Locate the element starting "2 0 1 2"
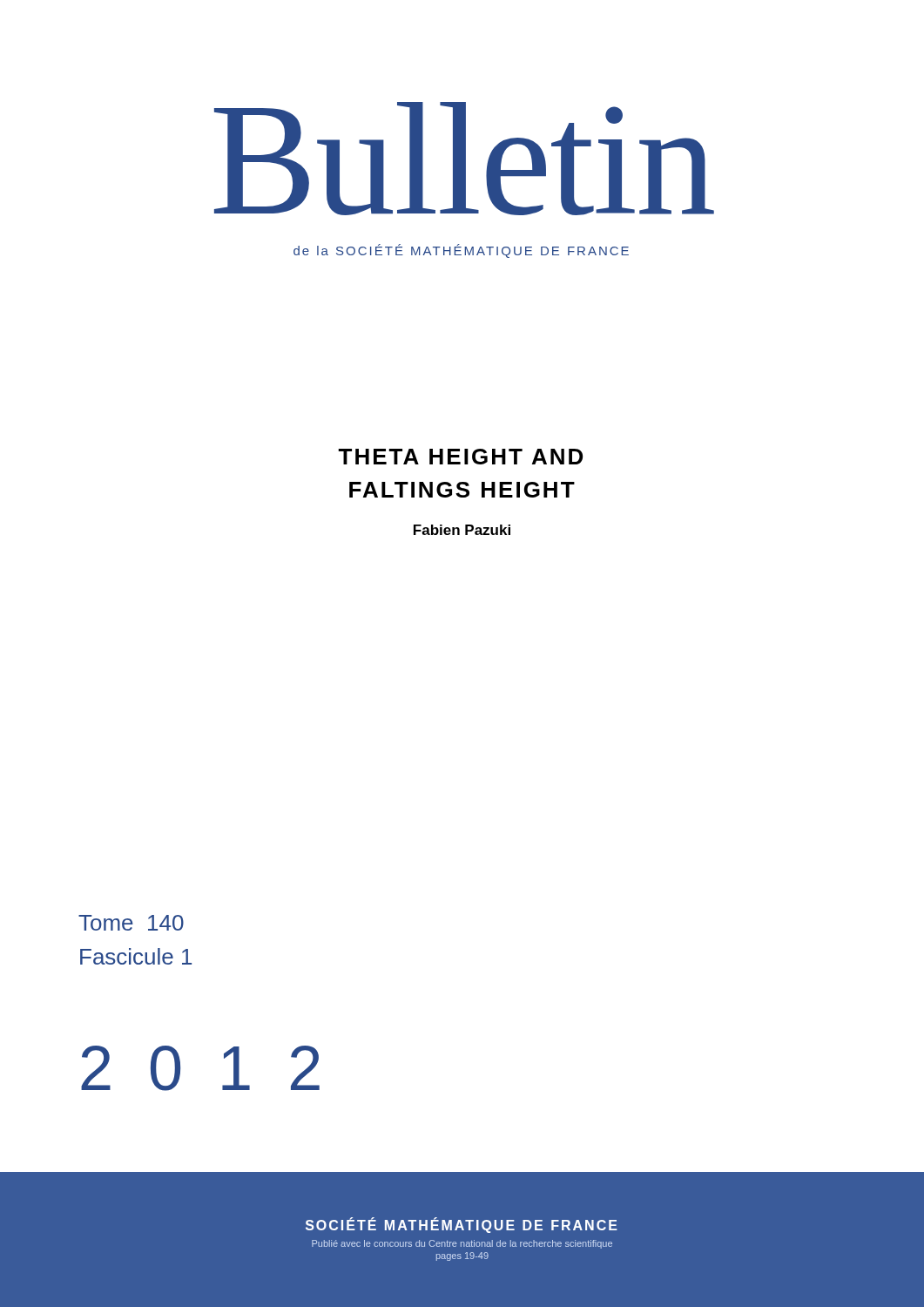This screenshot has width=924, height=1307. (205, 1068)
